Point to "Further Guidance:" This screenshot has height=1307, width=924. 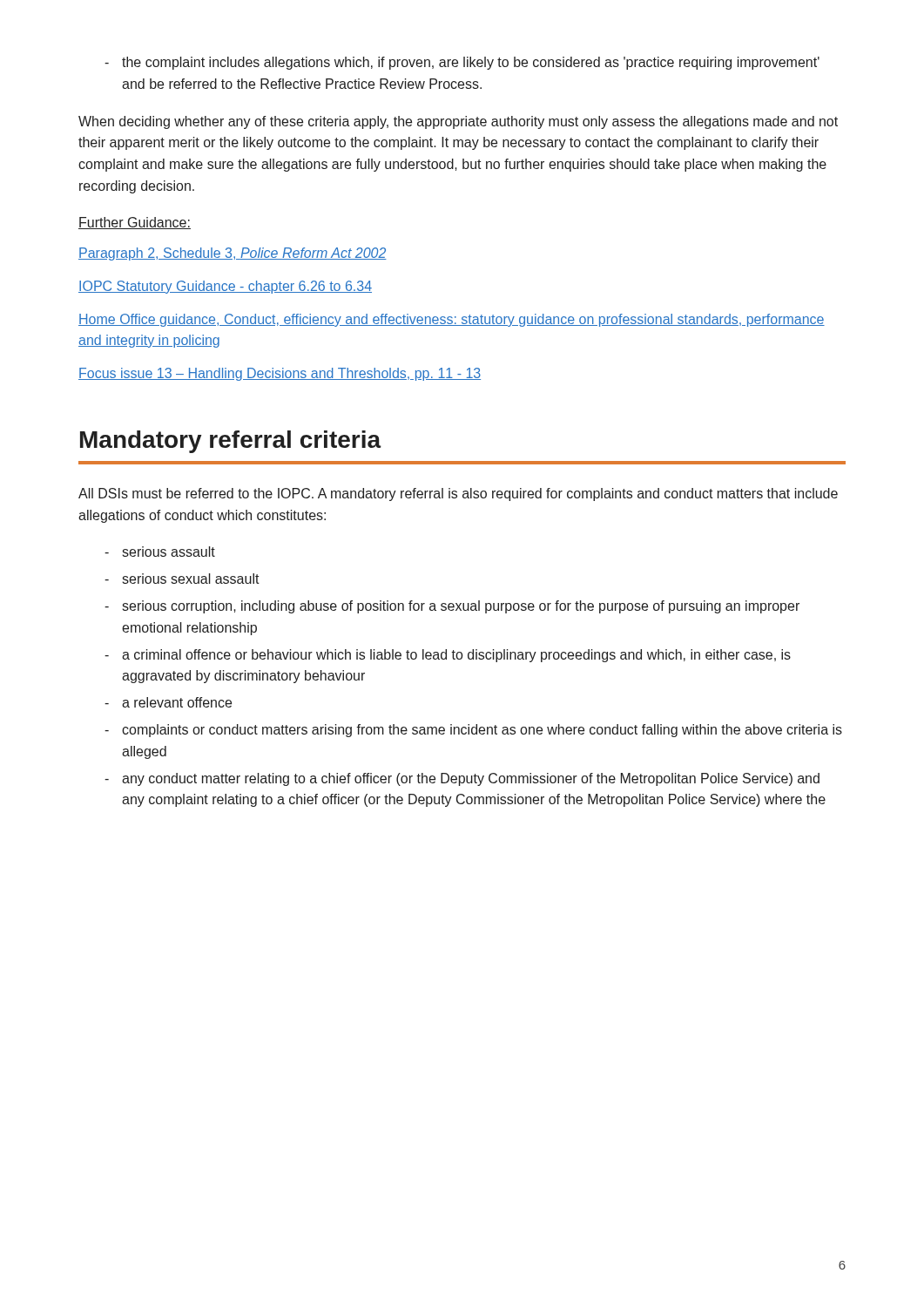pos(135,222)
